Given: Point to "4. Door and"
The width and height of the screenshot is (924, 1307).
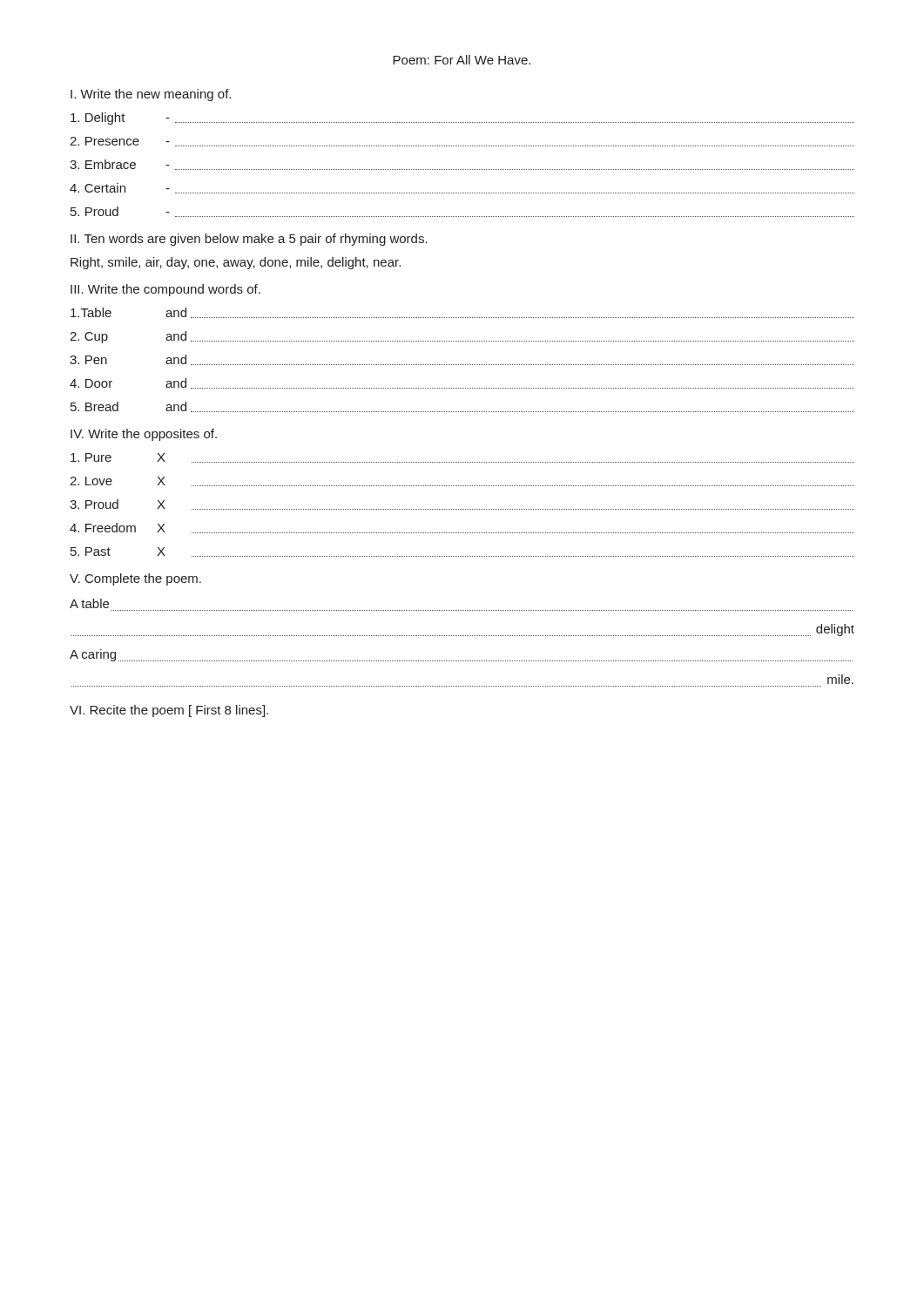Looking at the screenshot, I should 462,383.
